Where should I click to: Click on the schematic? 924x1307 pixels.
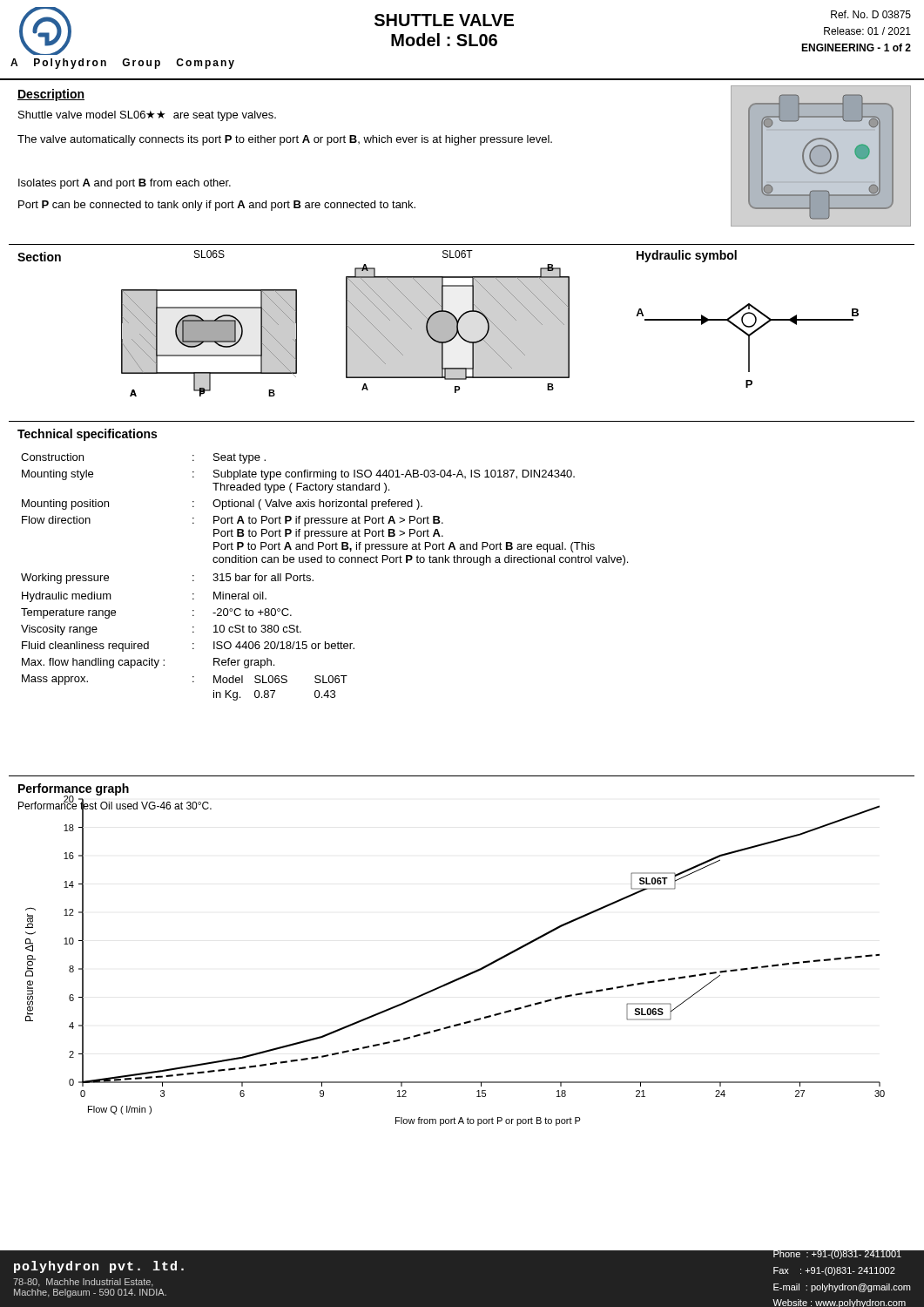[764, 332]
